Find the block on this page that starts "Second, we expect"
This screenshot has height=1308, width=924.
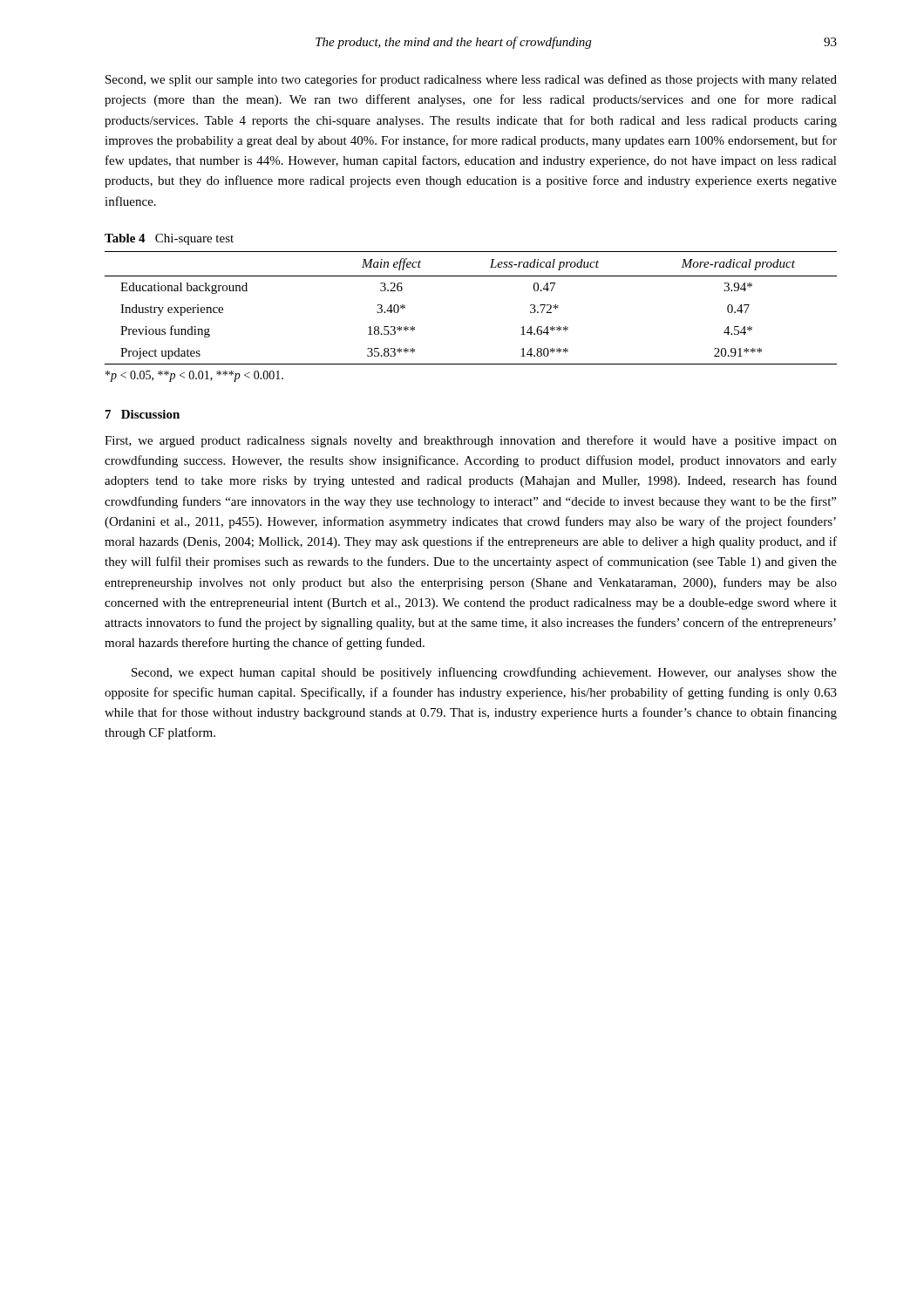[471, 702]
